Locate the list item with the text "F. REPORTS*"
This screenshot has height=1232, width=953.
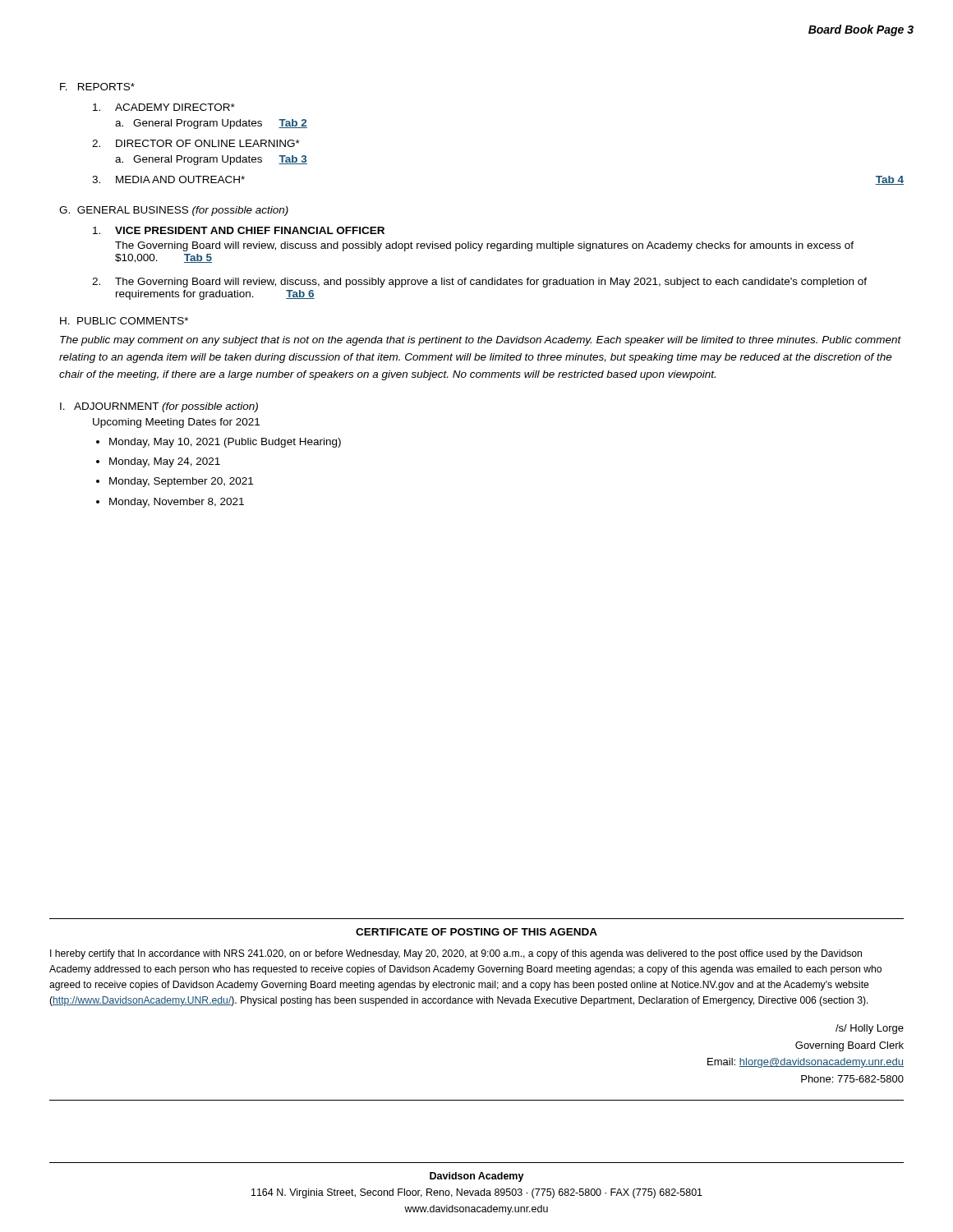click(x=97, y=87)
